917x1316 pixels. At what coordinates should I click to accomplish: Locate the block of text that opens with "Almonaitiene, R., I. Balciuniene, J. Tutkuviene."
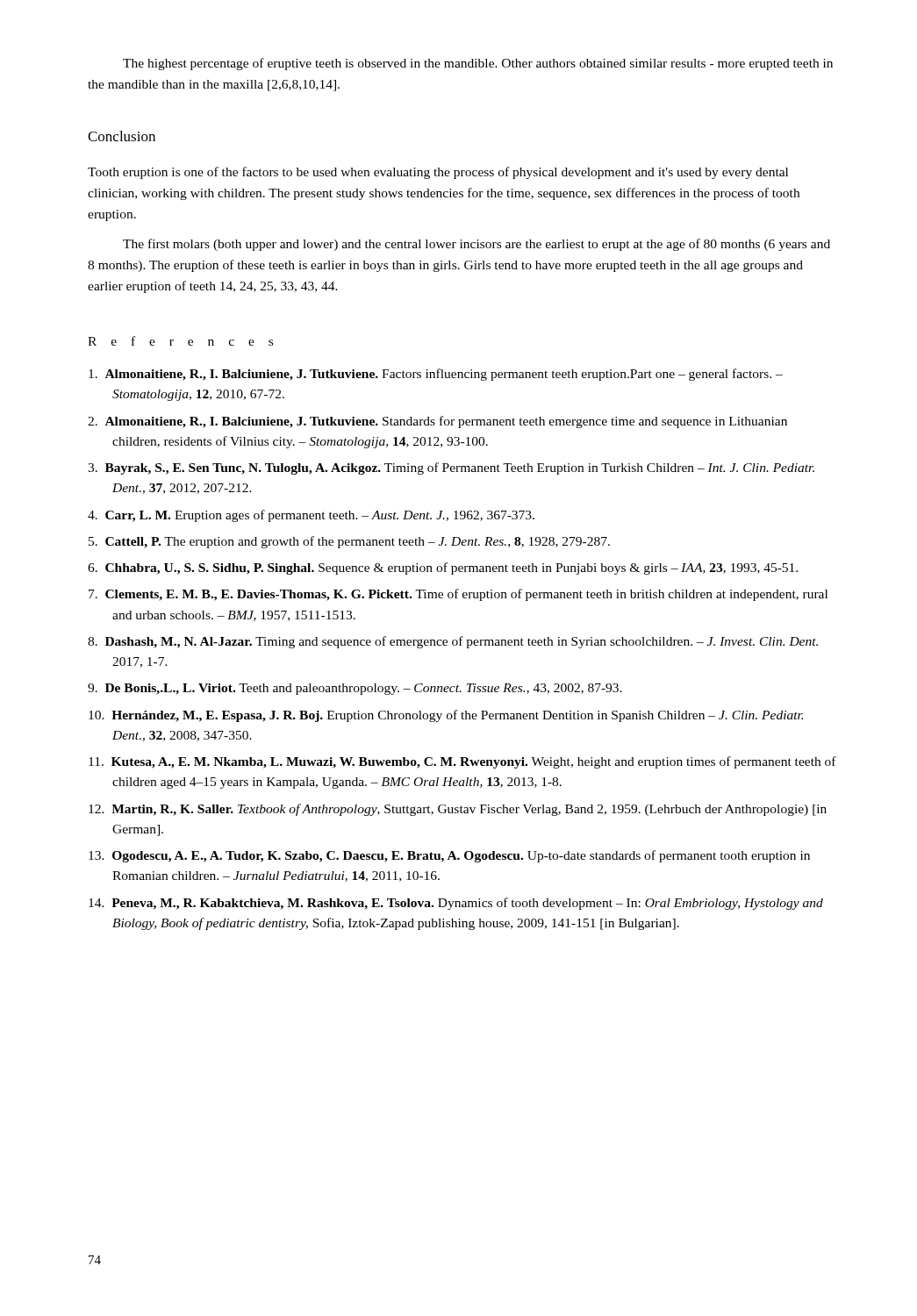click(x=435, y=384)
